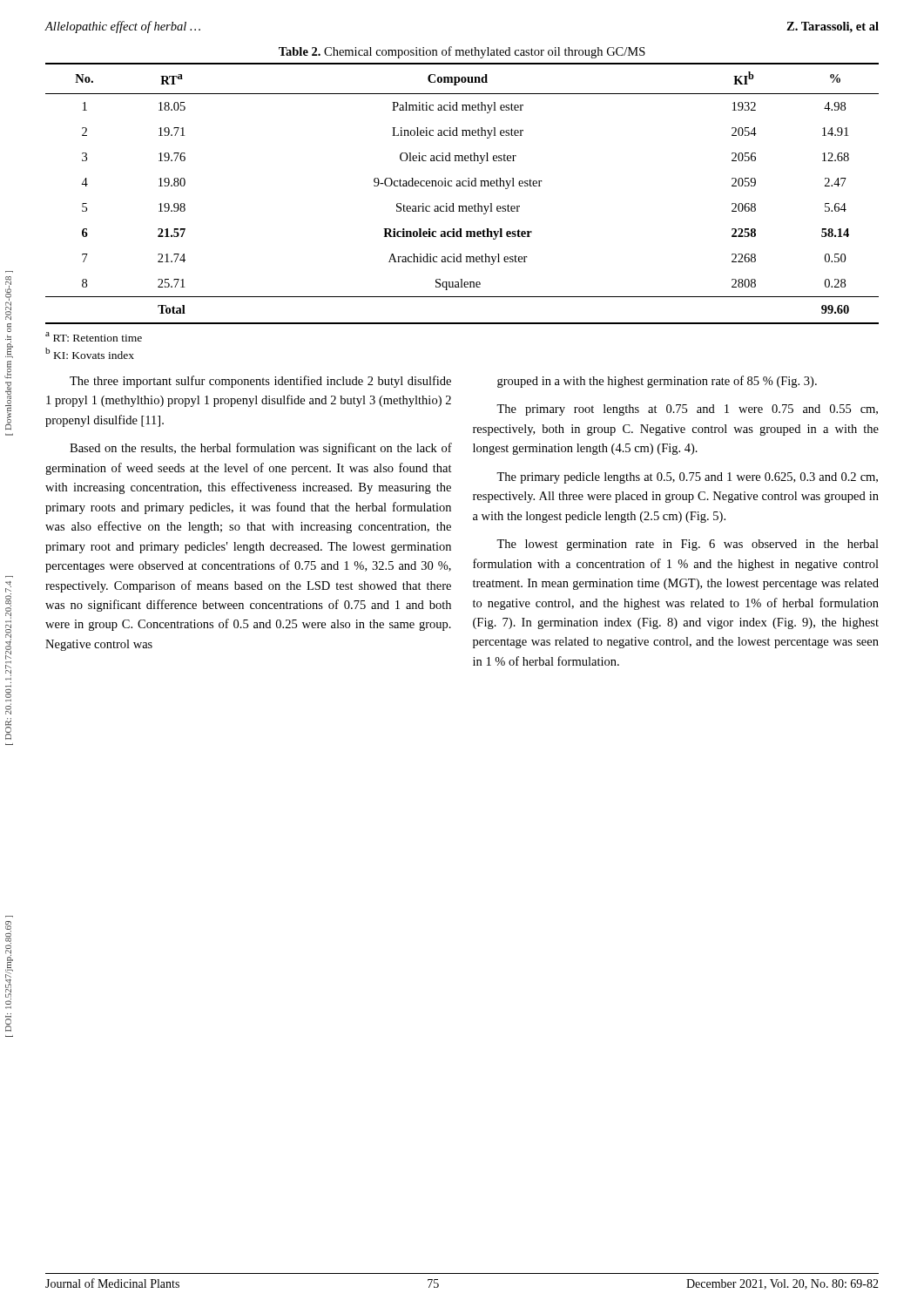Click the passage that begins "grouped in a with the highest germination"
This screenshot has width=924, height=1307.
[676, 521]
